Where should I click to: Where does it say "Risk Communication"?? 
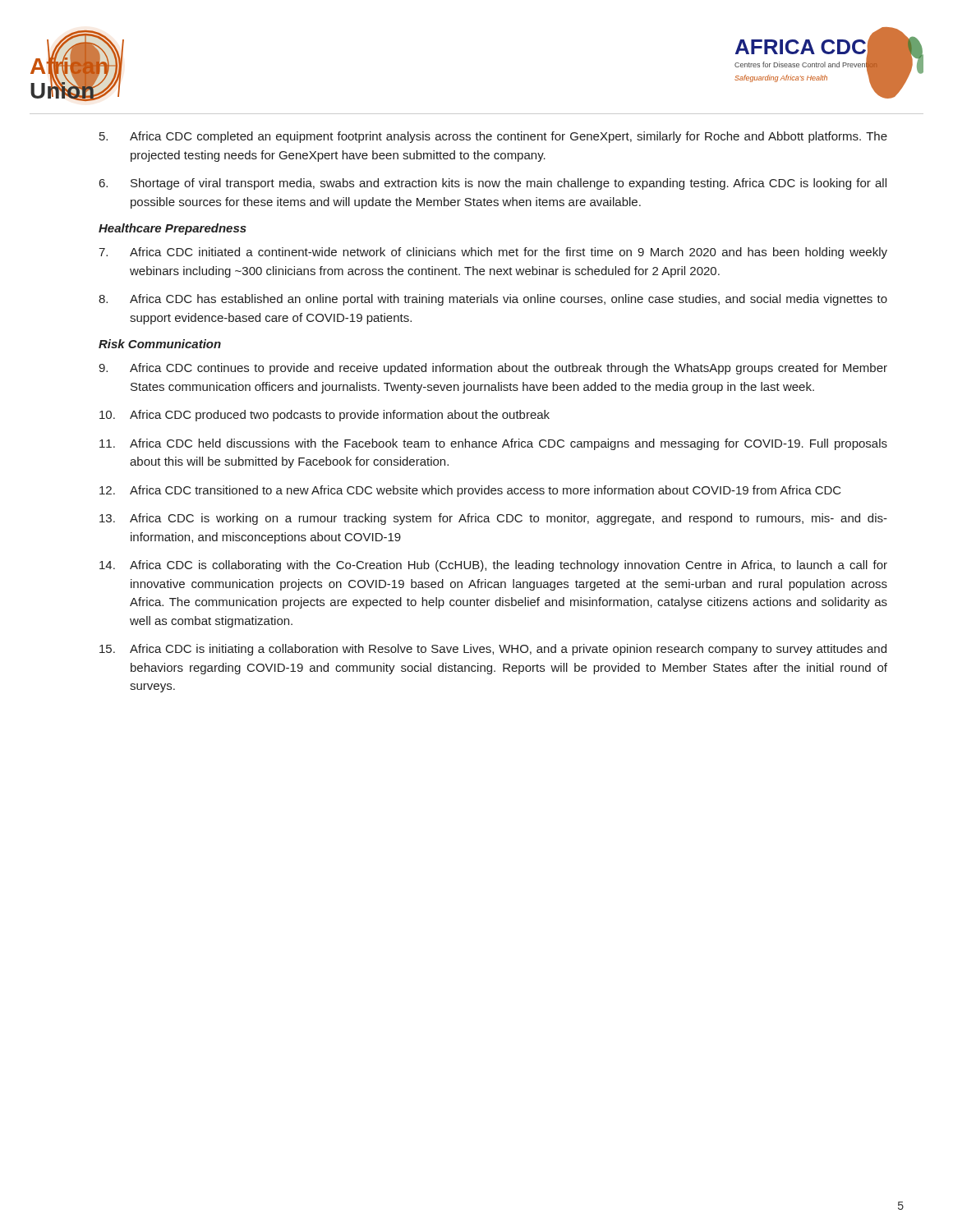pyautogui.click(x=160, y=344)
